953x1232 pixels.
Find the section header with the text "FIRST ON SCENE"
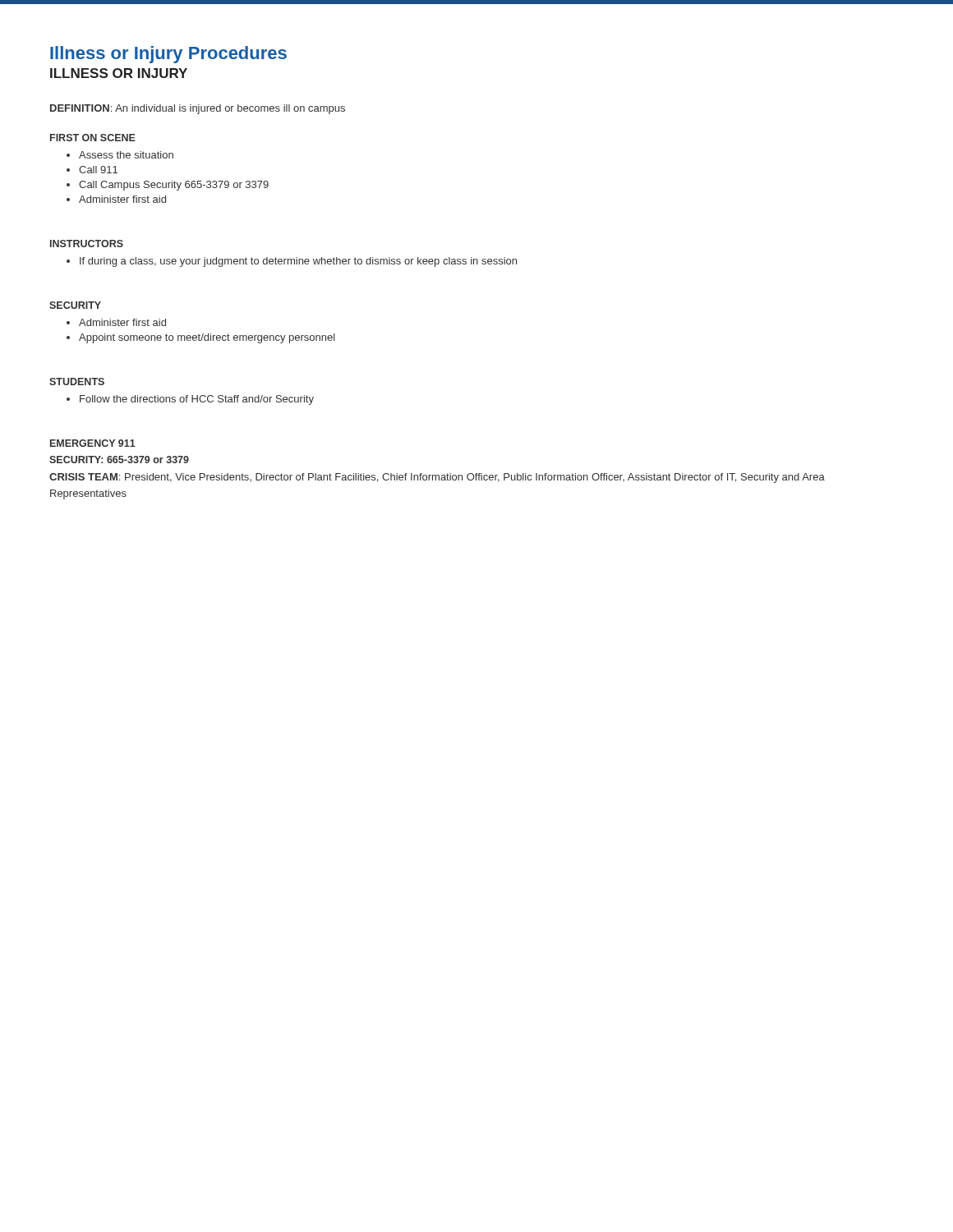[x=92, y=138]
